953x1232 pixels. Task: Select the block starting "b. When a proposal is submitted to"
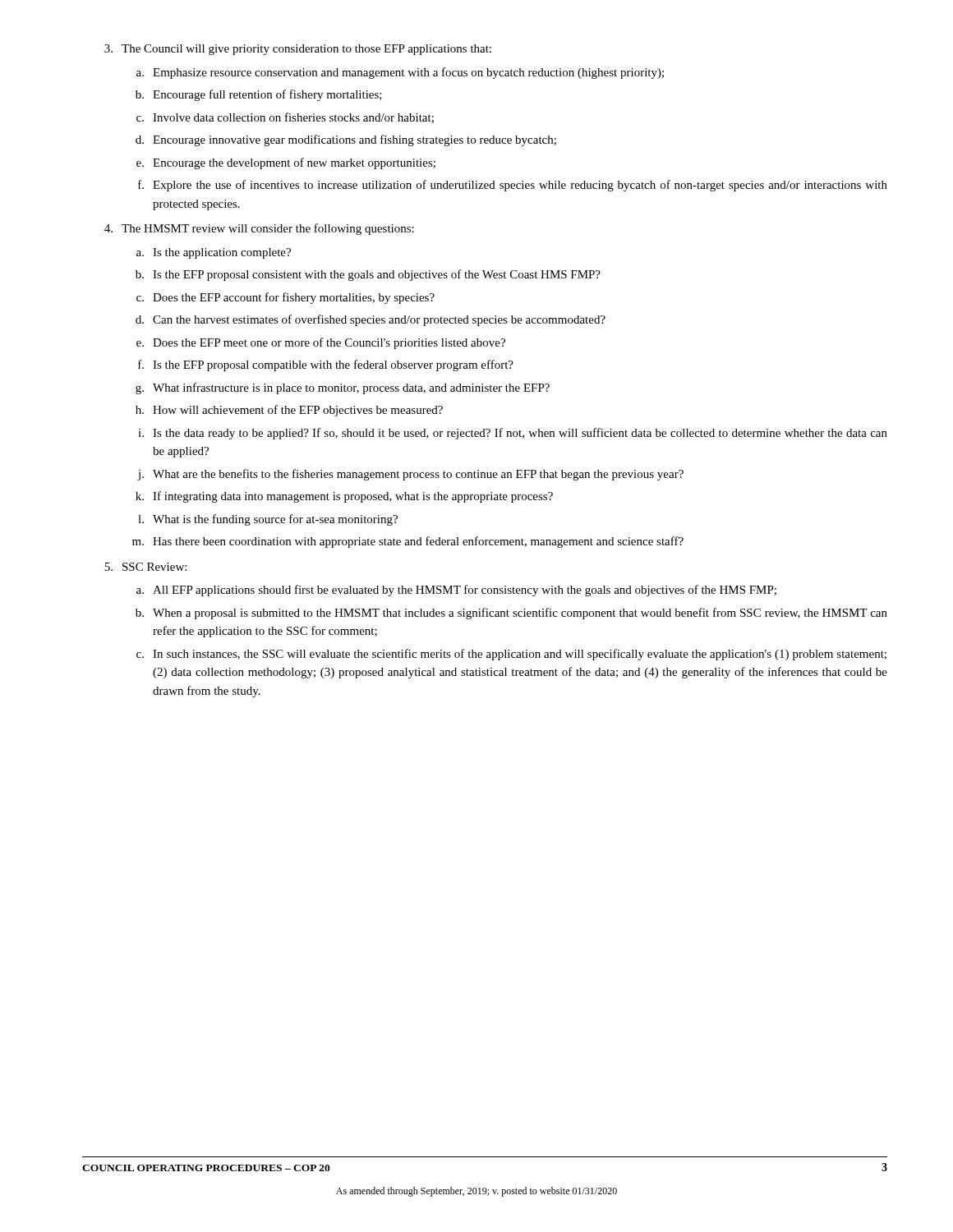click(x=500, y=622)
